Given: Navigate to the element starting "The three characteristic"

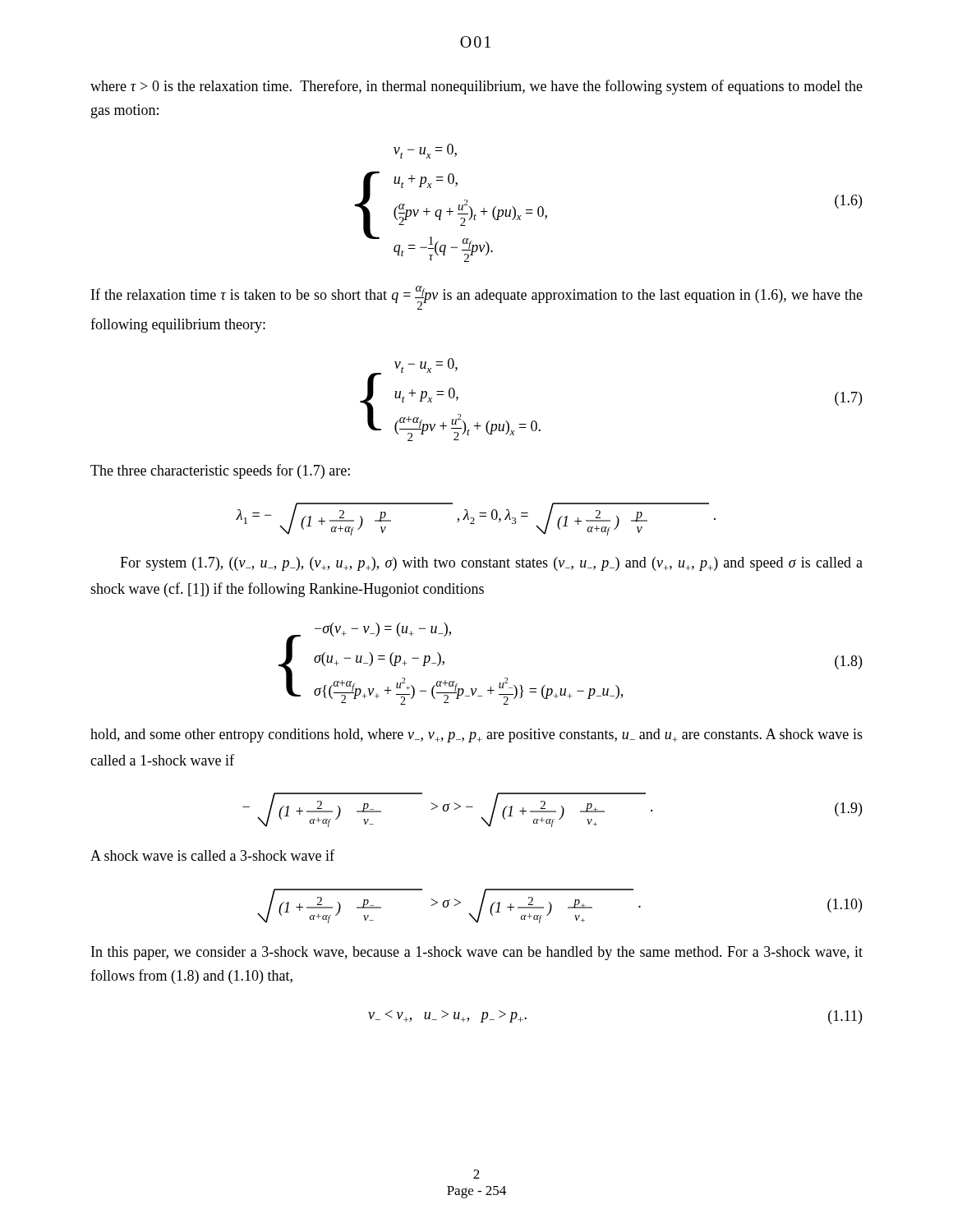Looking at the screenshot, I should point(221,470).
